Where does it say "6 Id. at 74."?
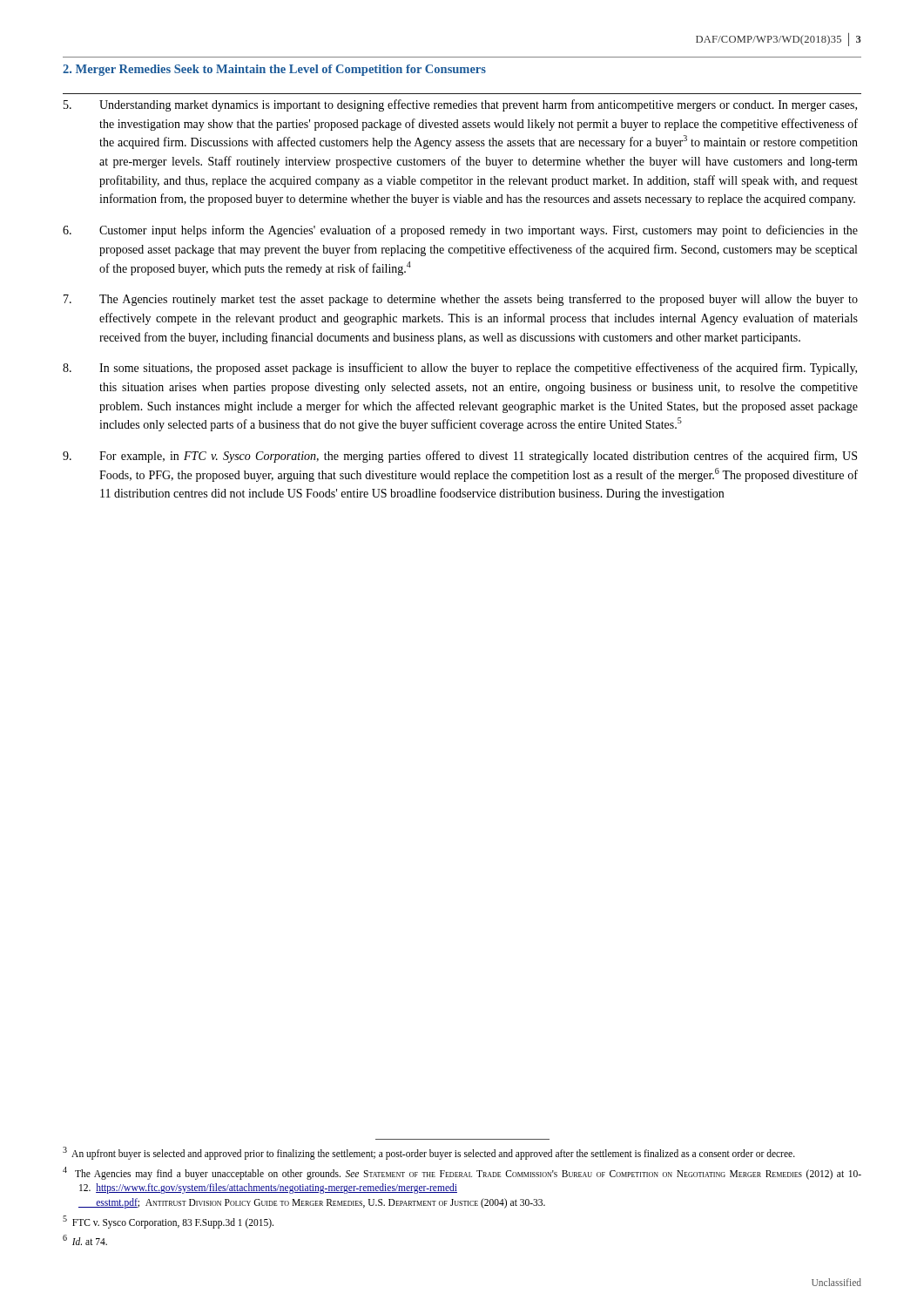 pos(85,1241)
